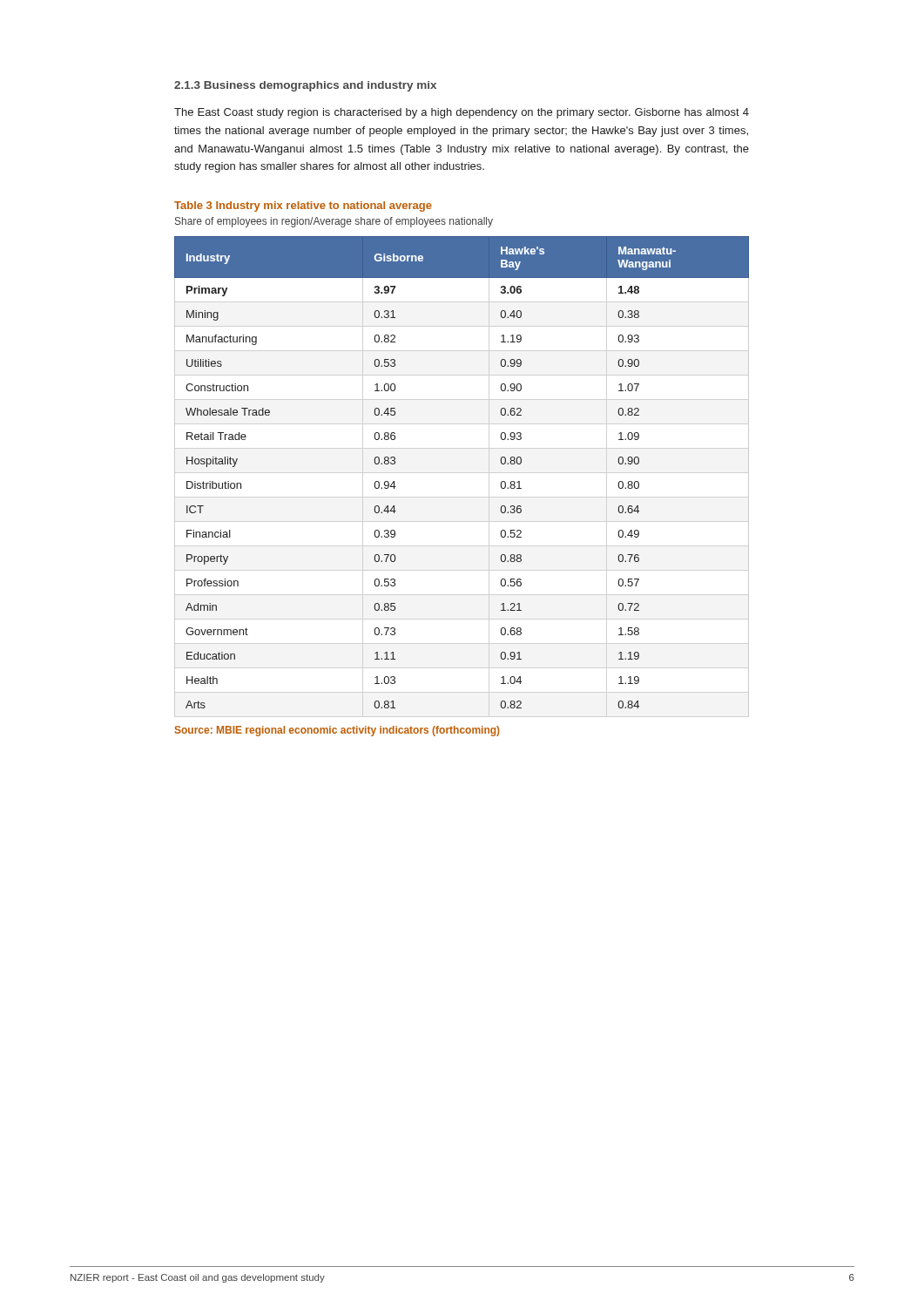
Task: Navigate to the text starting "Table 3 Industry mix relative to national average"
Action: pos(303,205)
